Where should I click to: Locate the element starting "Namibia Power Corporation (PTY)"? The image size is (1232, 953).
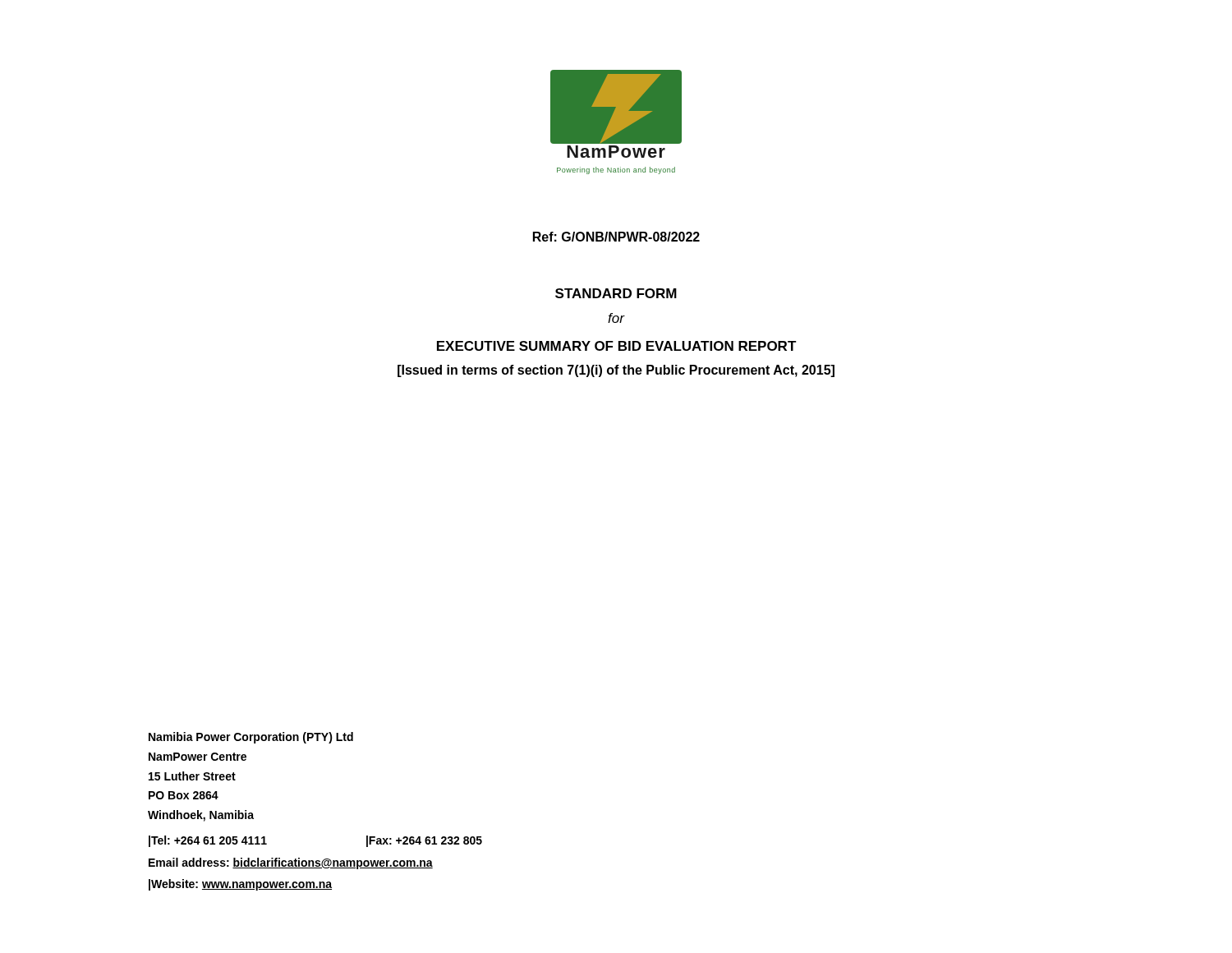[251, 738]
